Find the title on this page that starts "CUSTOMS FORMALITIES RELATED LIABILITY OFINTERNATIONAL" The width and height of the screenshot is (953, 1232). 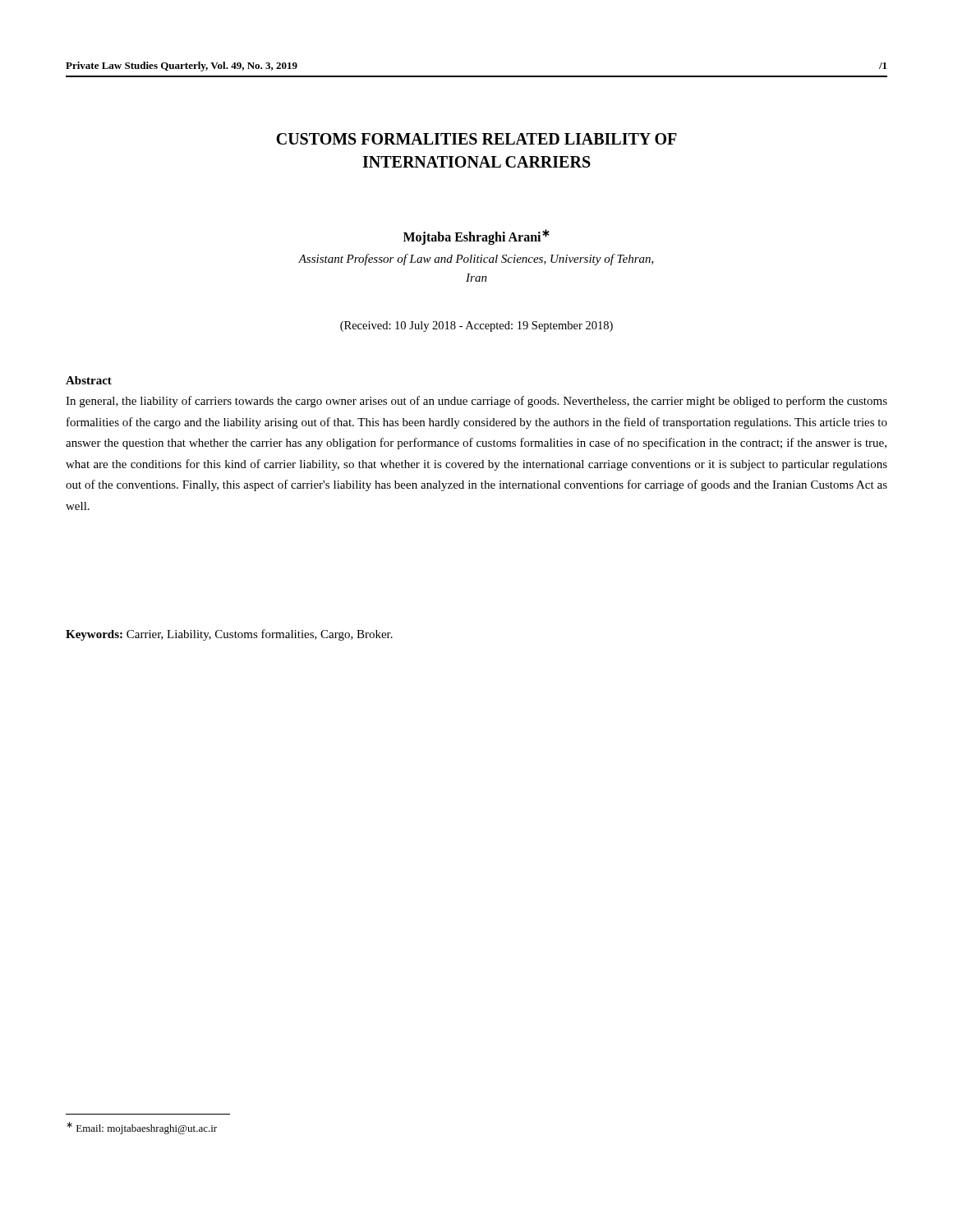476,150
